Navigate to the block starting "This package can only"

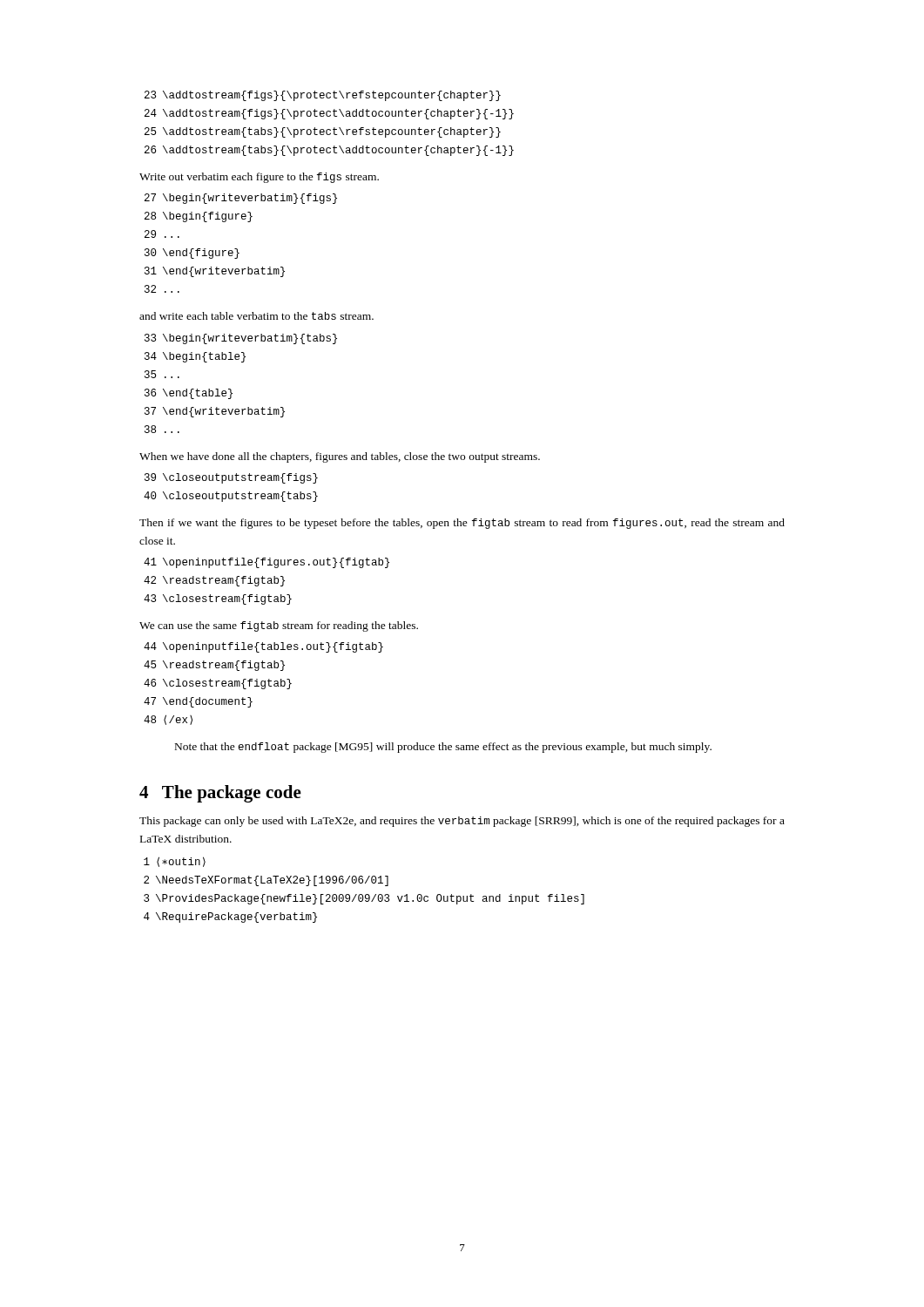click(x=462, y=830)
